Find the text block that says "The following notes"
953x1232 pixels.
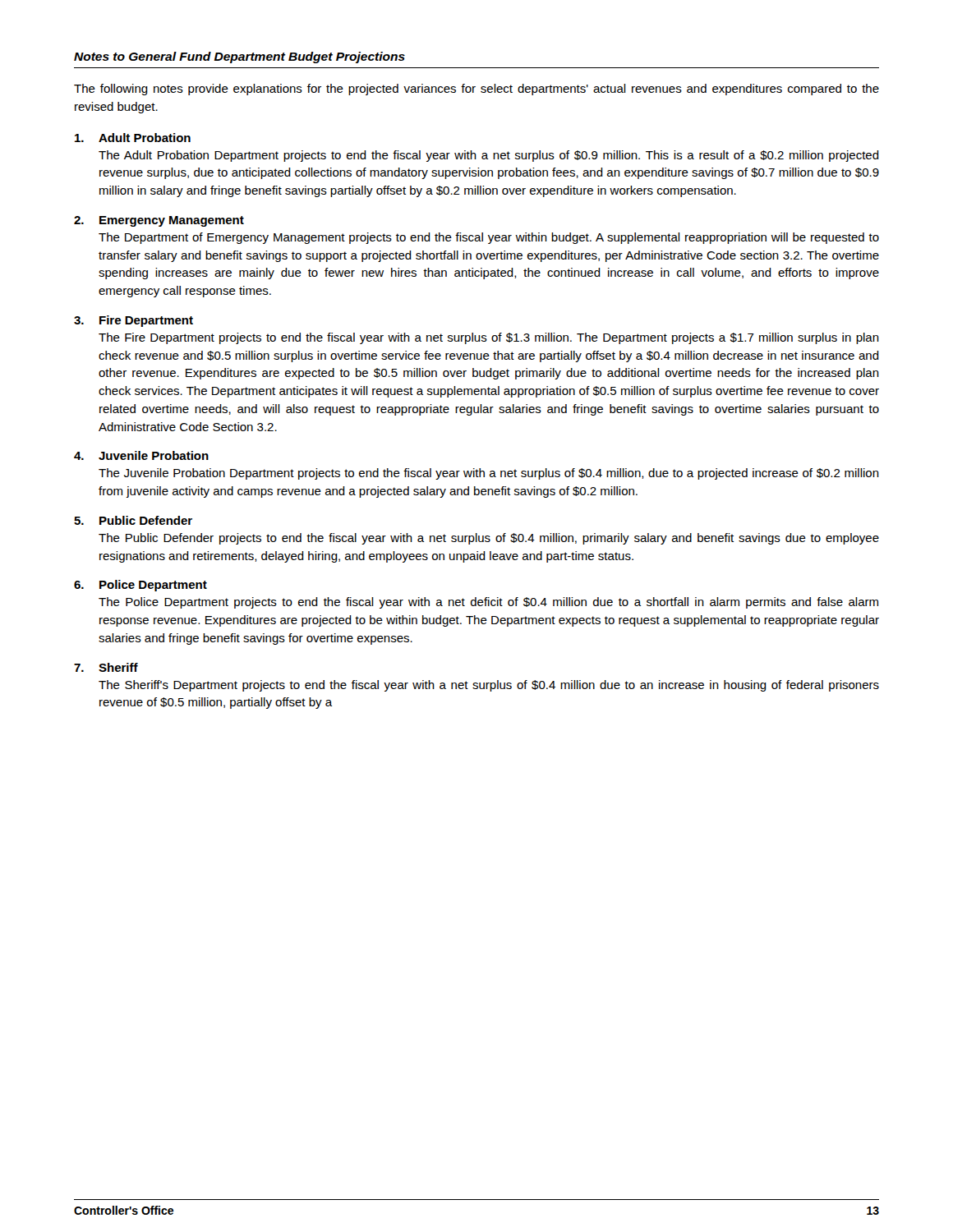[476, 97]
